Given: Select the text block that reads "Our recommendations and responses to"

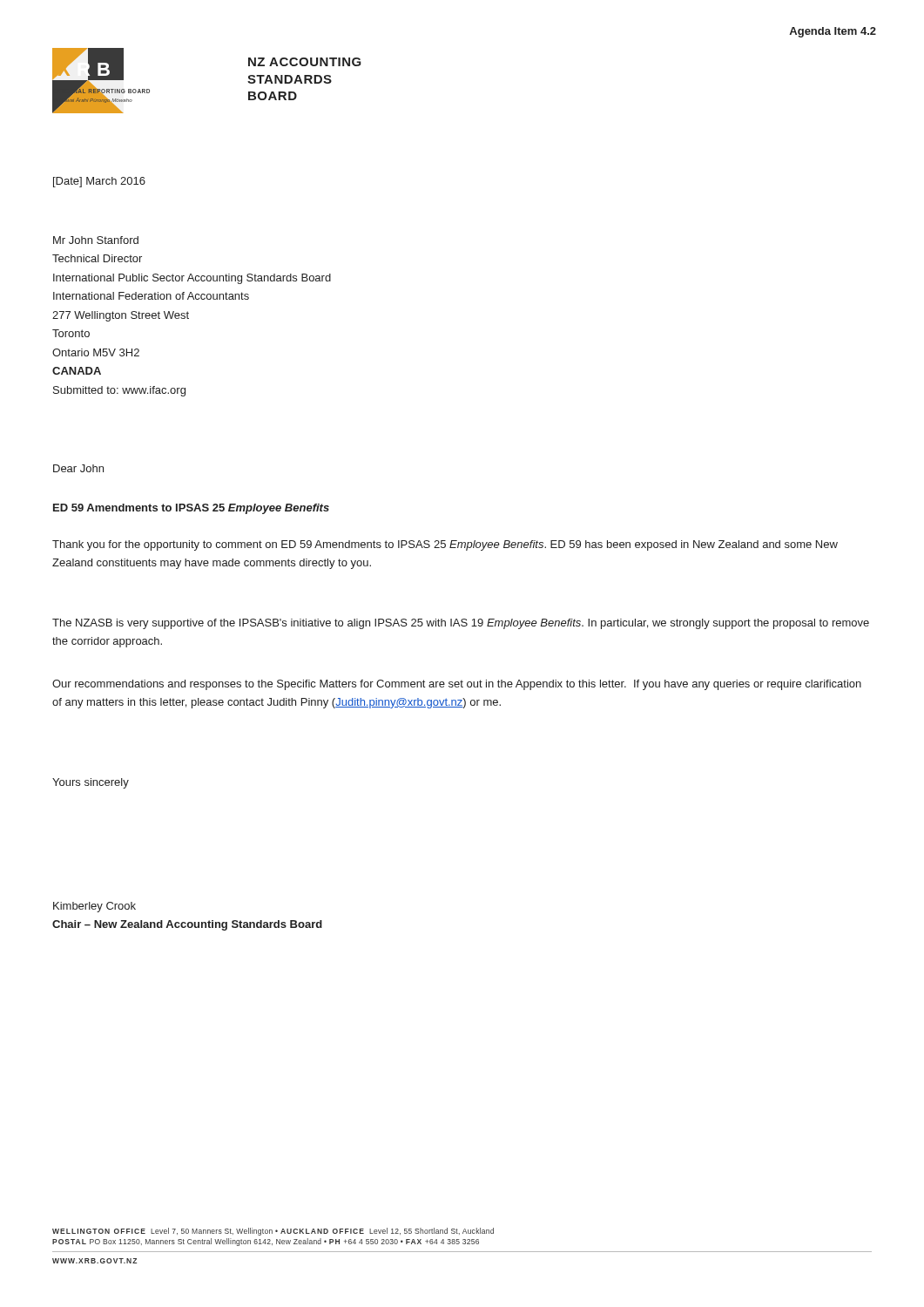Looking at the screenshot, I should tap(457, 693).
